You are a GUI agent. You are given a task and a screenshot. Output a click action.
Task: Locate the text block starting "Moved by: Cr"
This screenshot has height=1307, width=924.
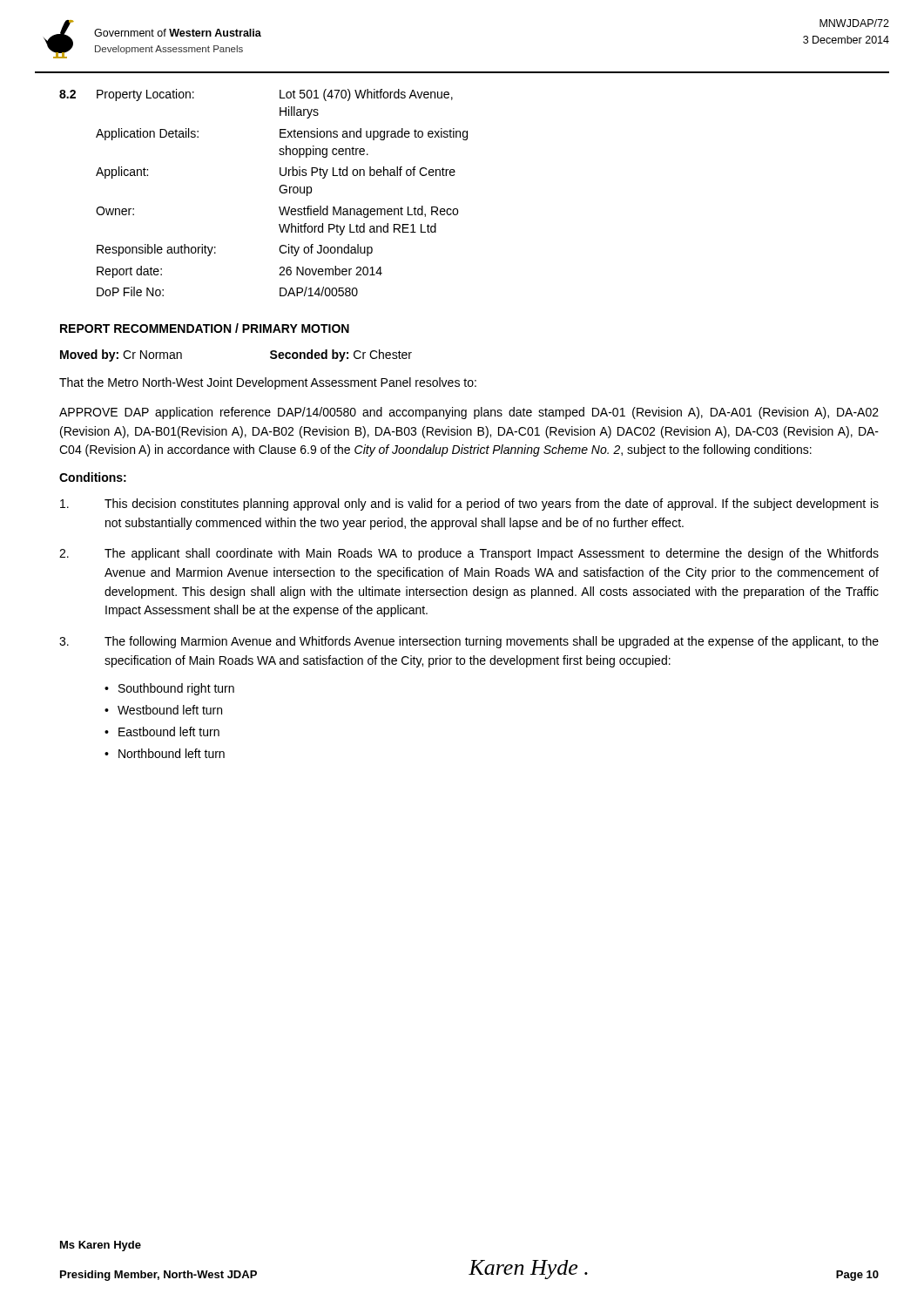point(117,353)
